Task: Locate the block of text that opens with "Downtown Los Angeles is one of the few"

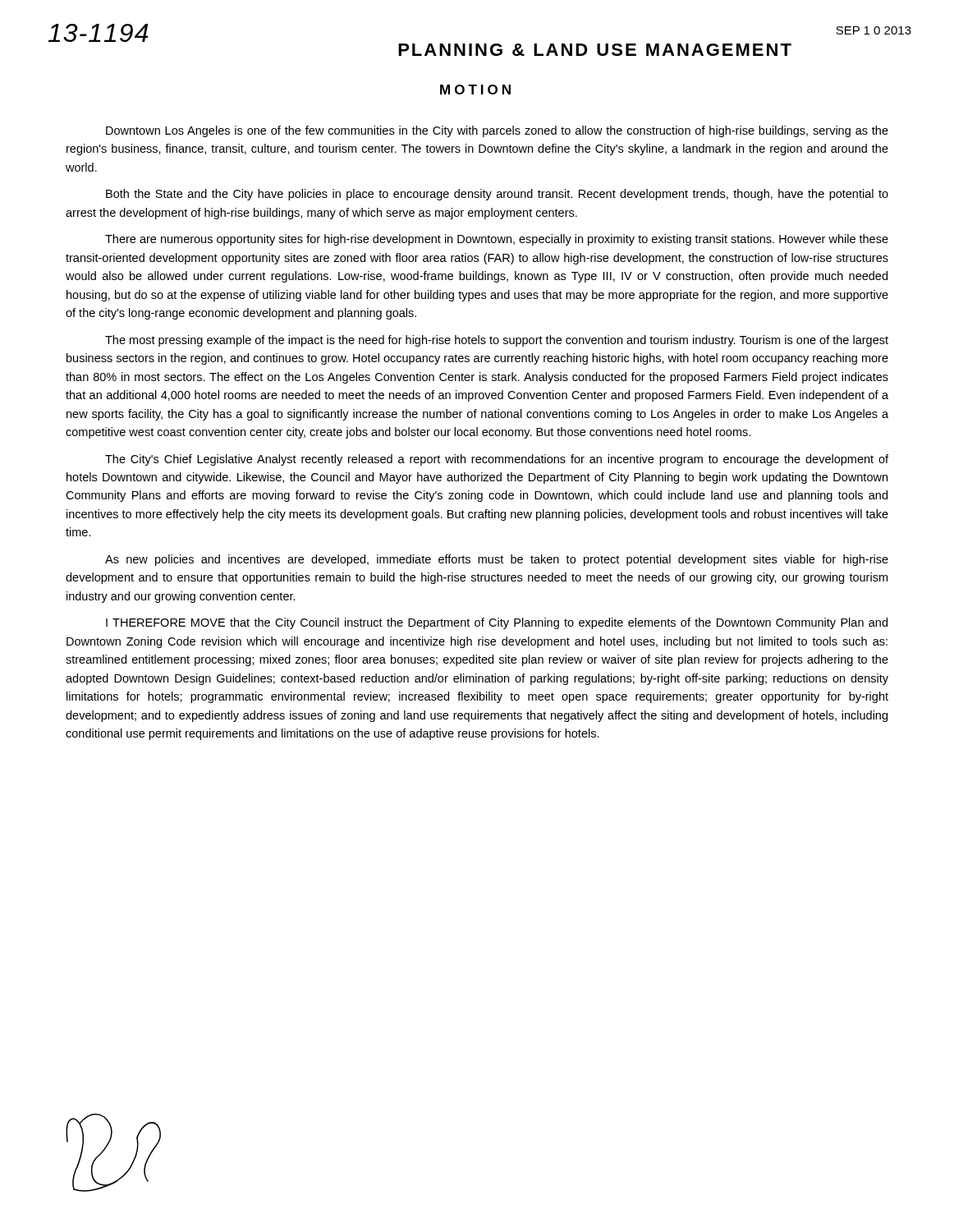Action: (x=477, y=149)
